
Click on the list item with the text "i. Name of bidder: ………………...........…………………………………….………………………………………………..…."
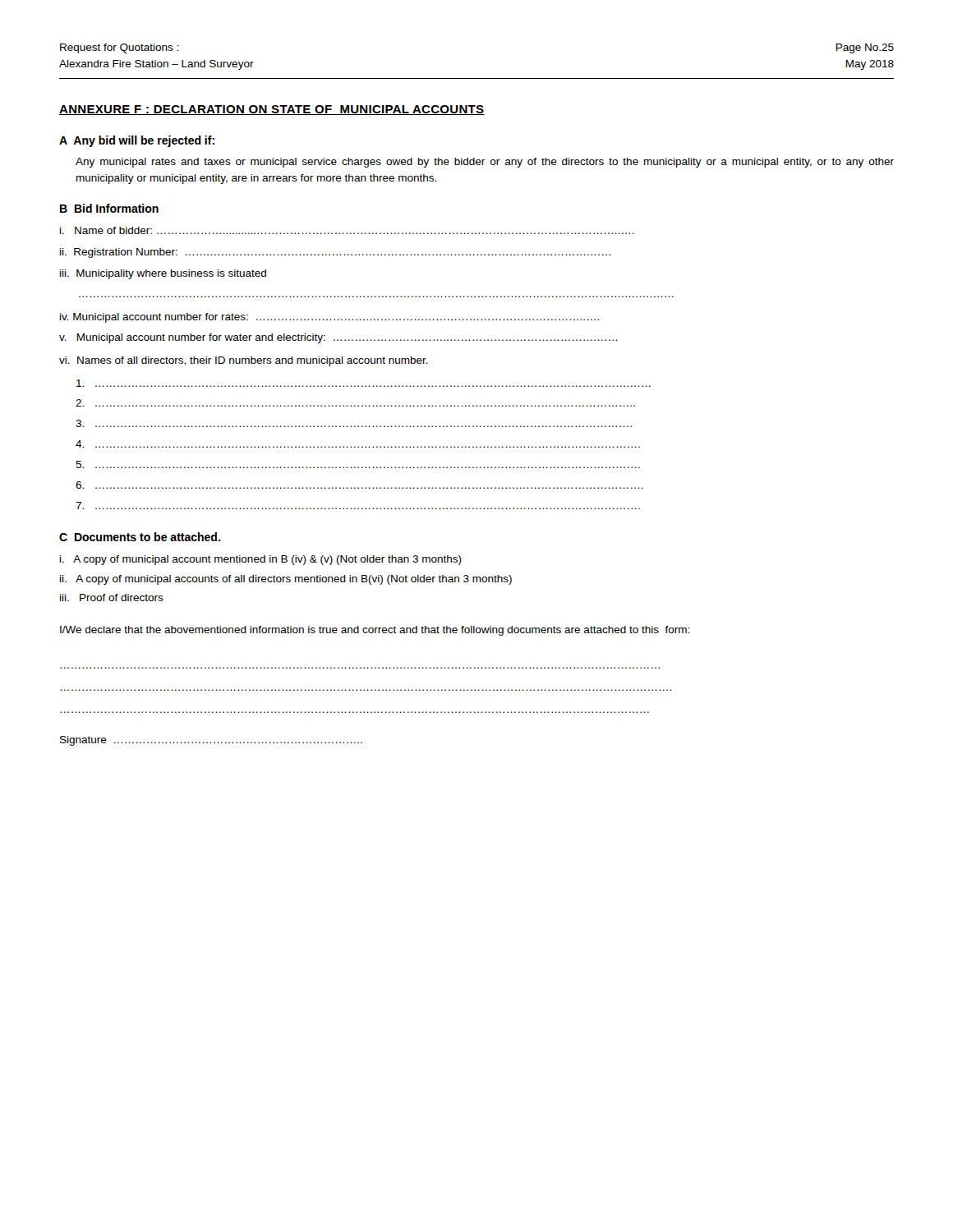[x=347, y=231]
